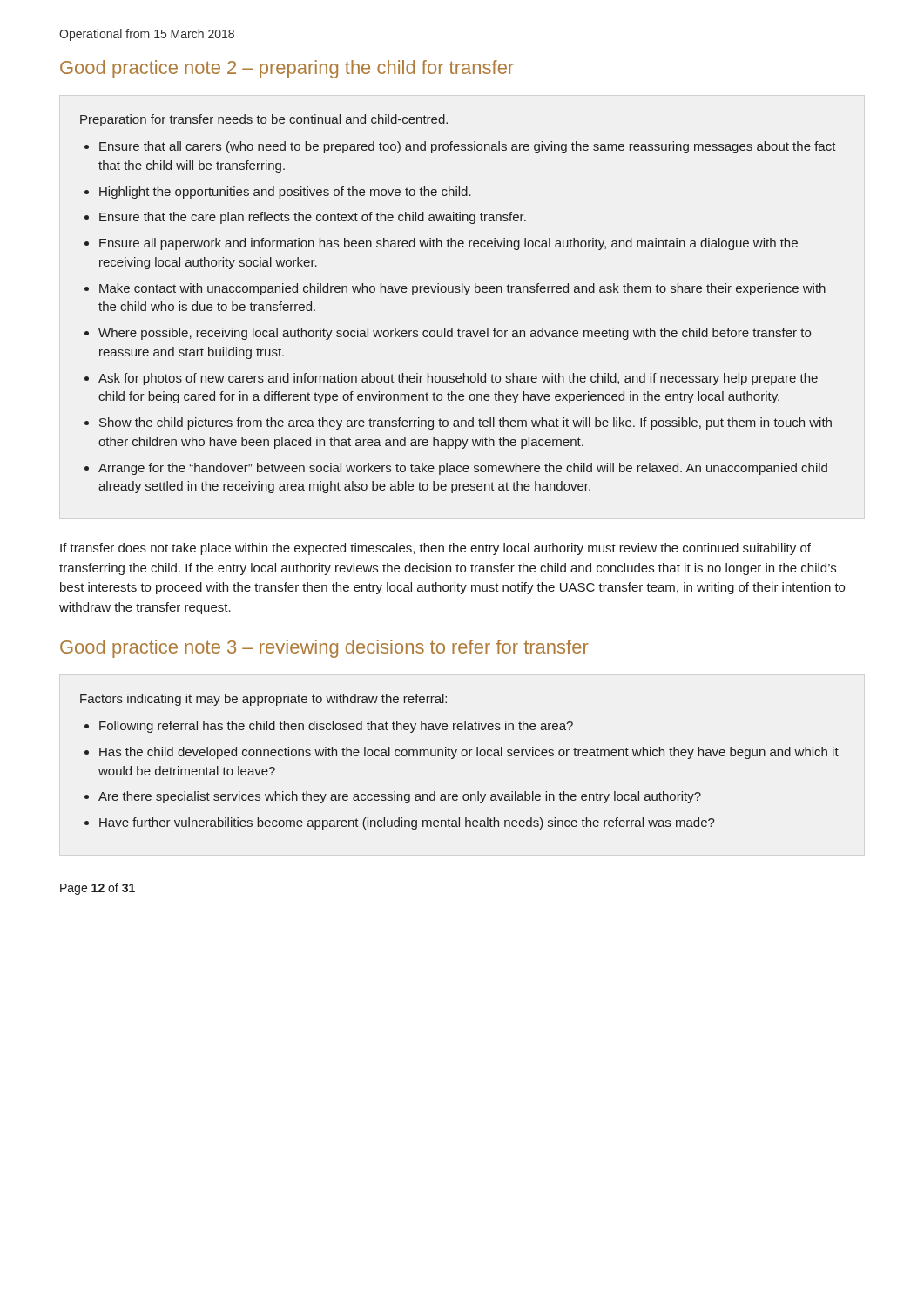Image resolution: width=924 pixels, height=1307 pixels.
Task: Point to the block beginning "Ensure that all carers (who need to be"
Action: 472,156
